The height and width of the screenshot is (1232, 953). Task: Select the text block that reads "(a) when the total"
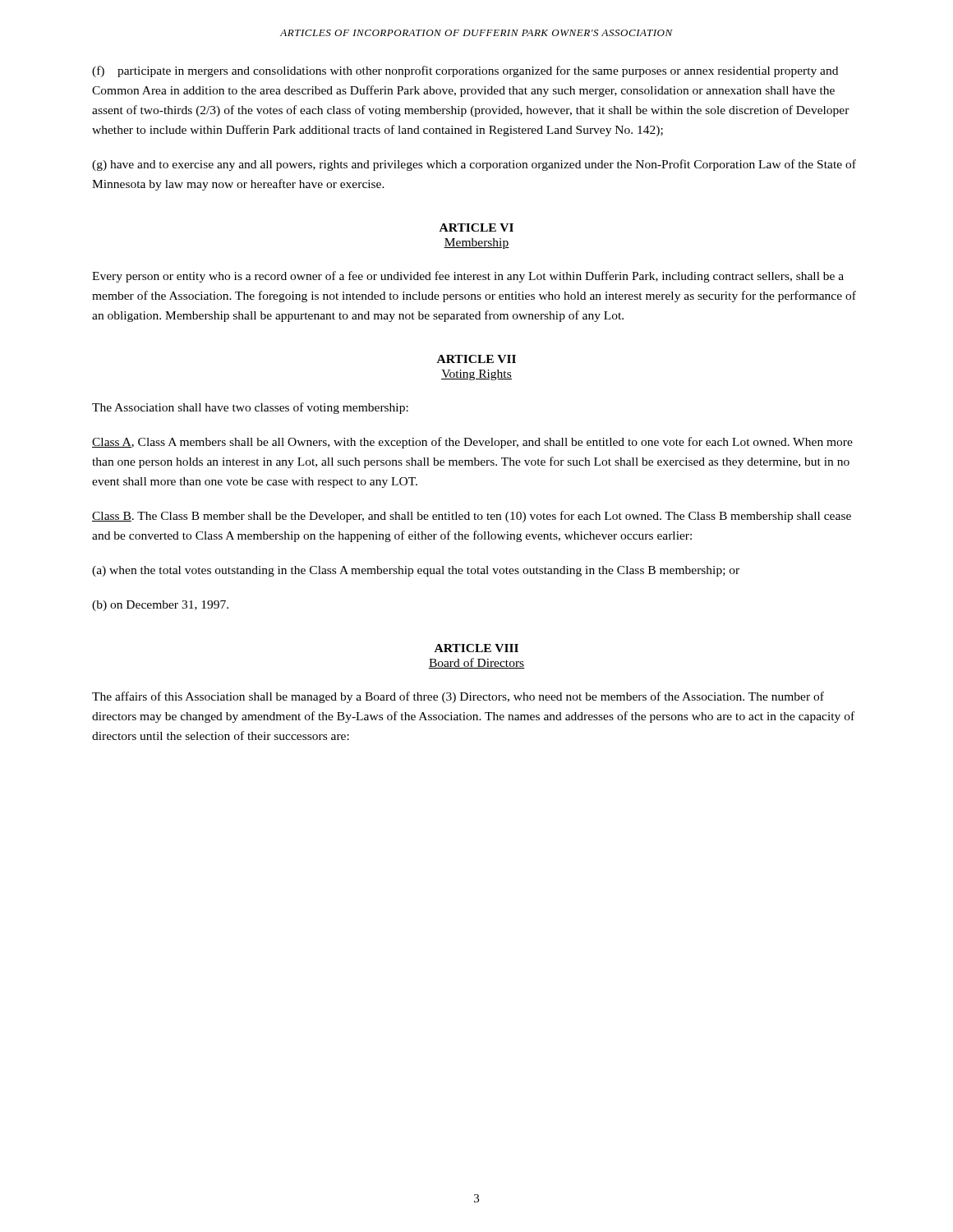(x=476, y=570)
